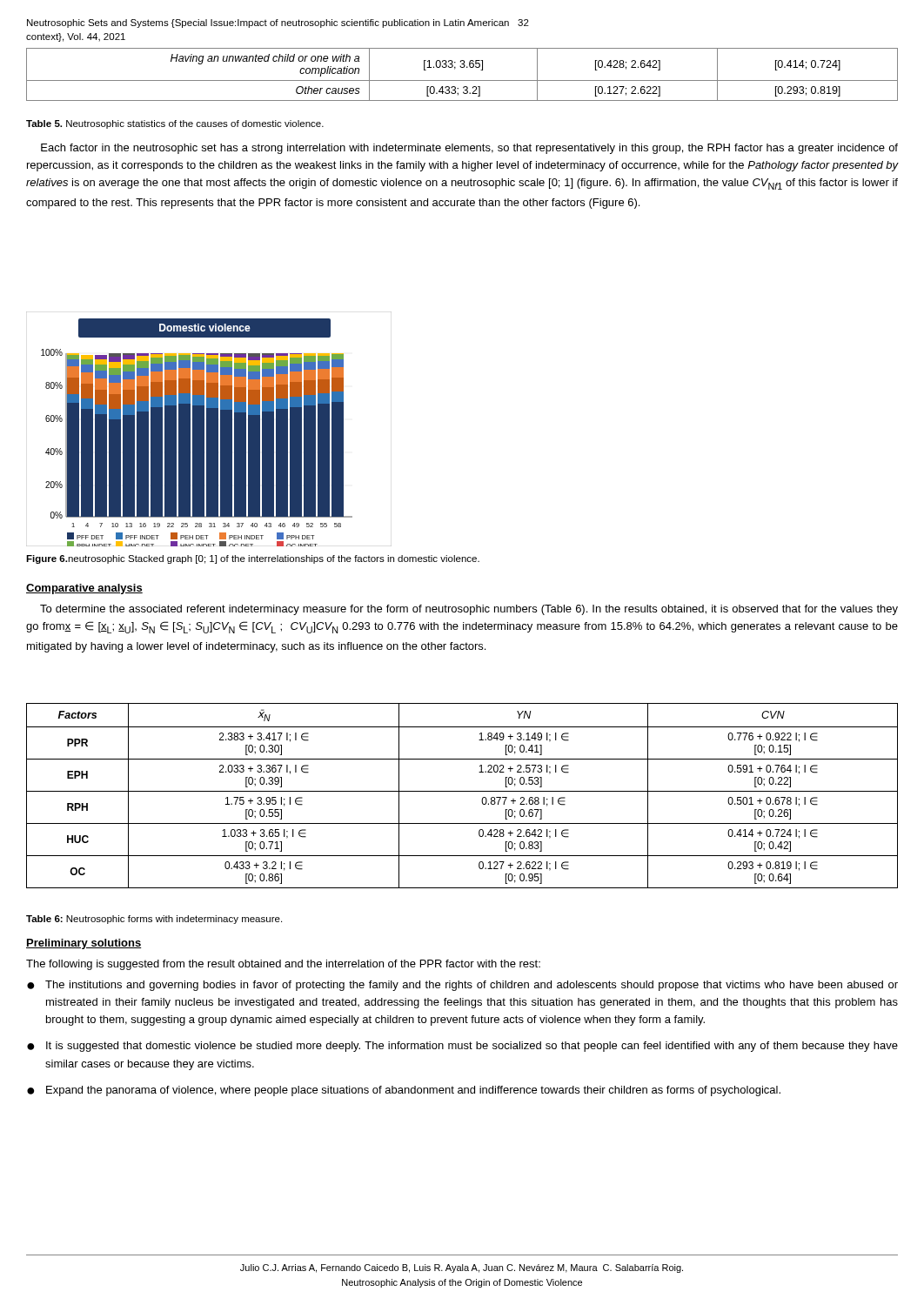Click on the text block containing "Each factor in the neutrosophic"

(462, 175)
